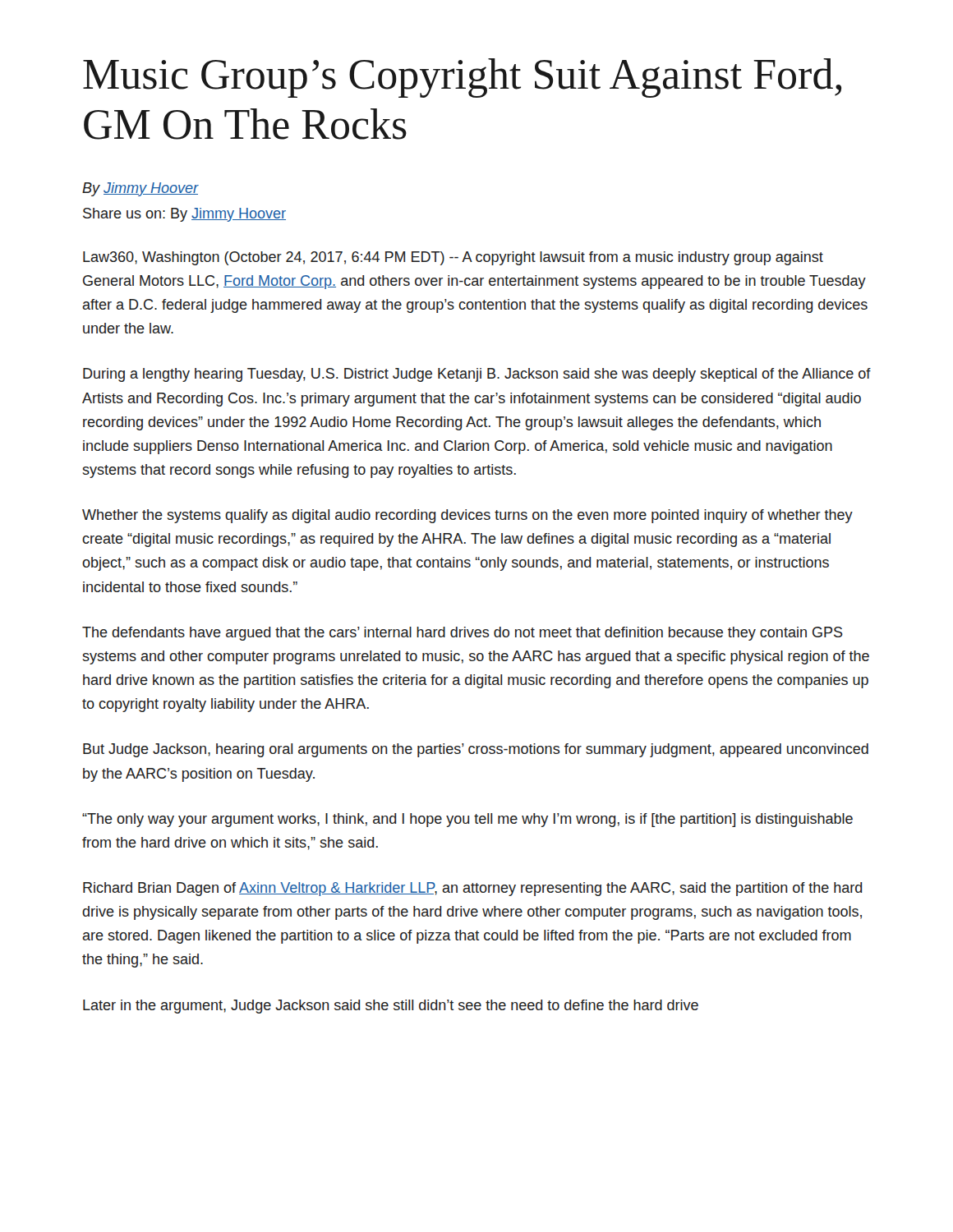This screenshot has width=953, height=1232.
Task: Find the region starting "Law360, Washington (October 24, 2017, 6:44 PM"
Action: click(475, 293)
